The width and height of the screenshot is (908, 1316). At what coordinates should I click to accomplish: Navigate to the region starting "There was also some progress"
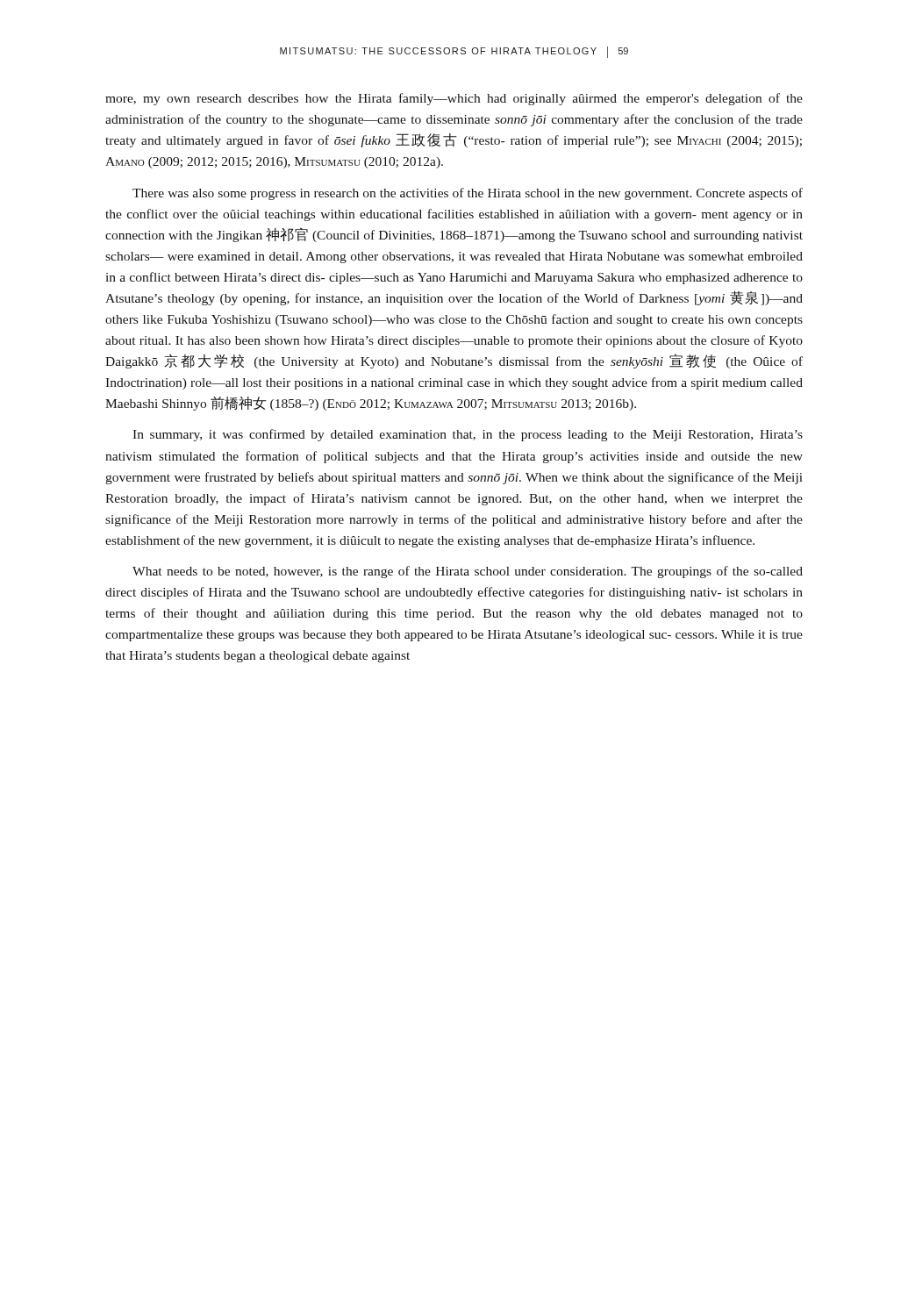(x=454, y=298)
